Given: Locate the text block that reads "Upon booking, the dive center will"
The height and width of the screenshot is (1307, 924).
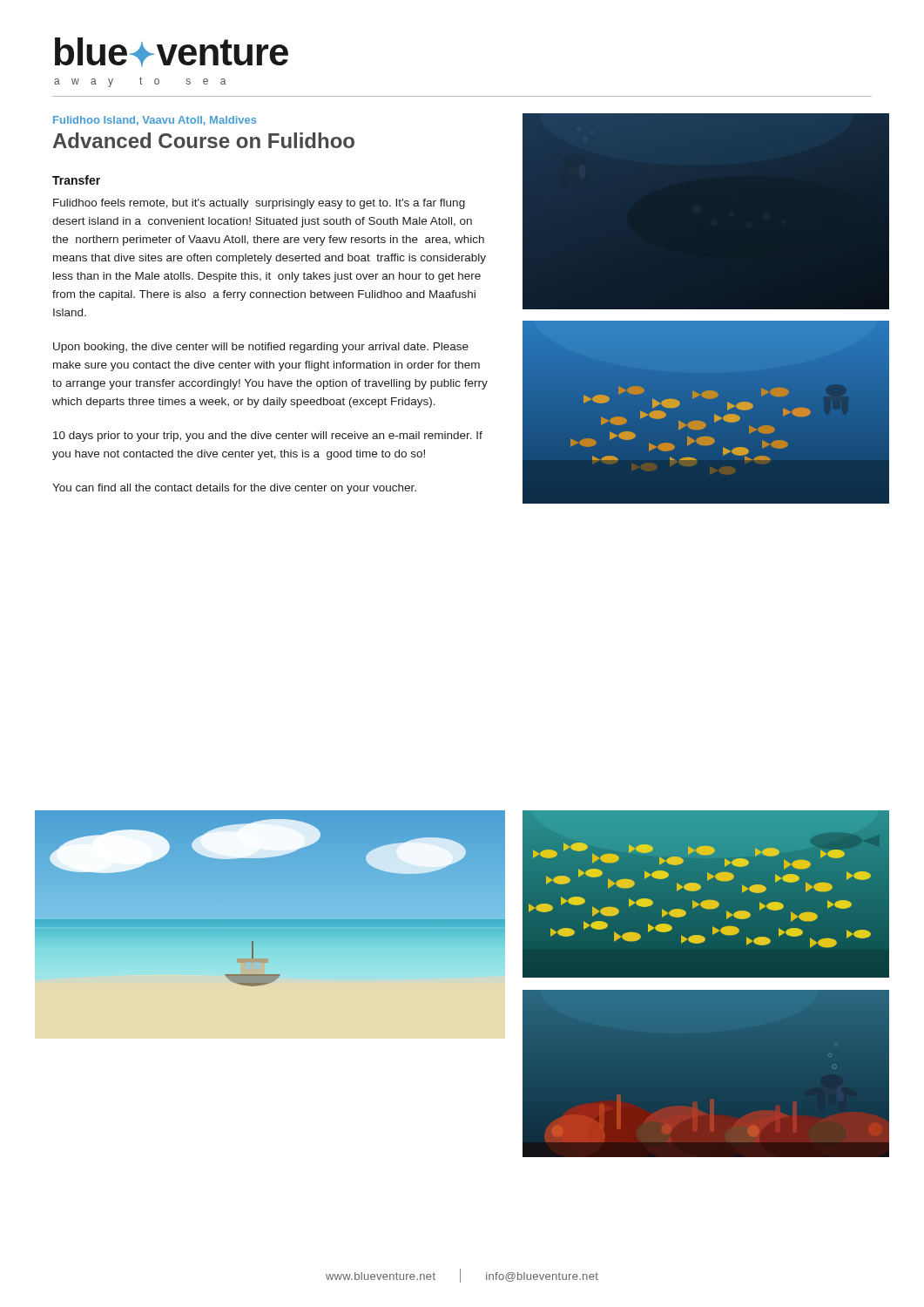Looking at the screenshot, I should pos(270,374).
